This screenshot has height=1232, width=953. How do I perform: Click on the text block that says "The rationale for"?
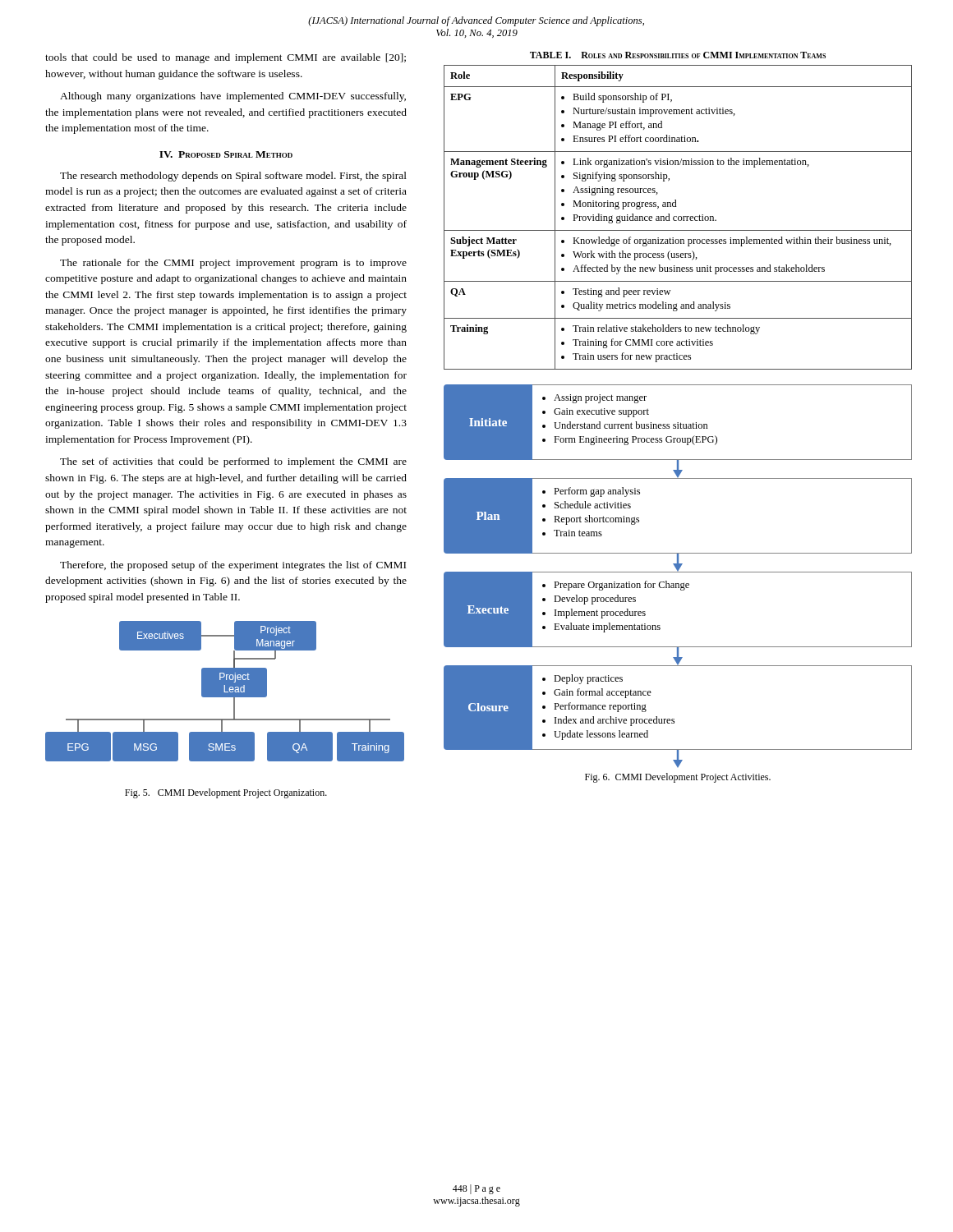point(226,351)
